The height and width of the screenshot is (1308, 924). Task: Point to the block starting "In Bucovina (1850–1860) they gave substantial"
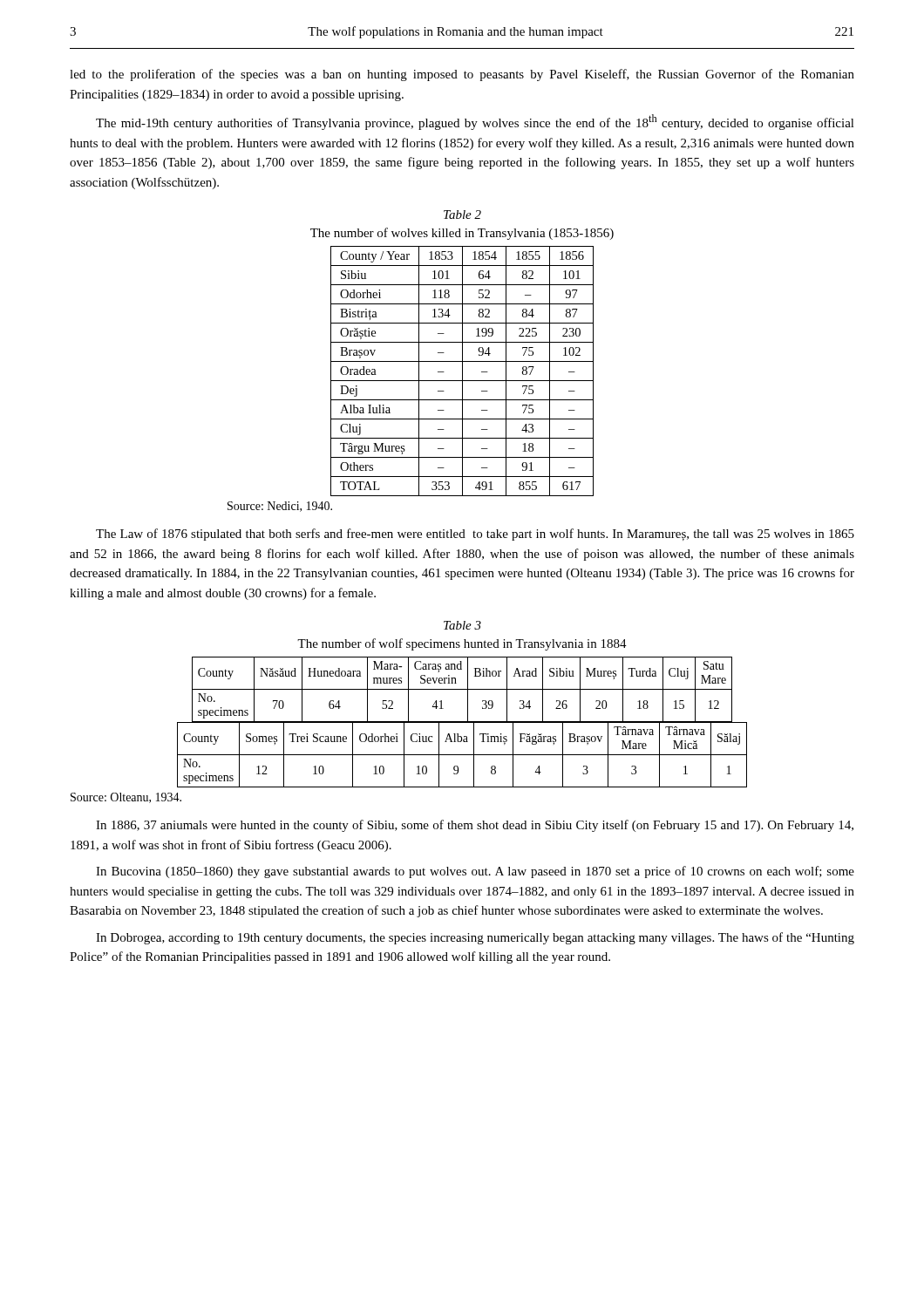[462, 891]
